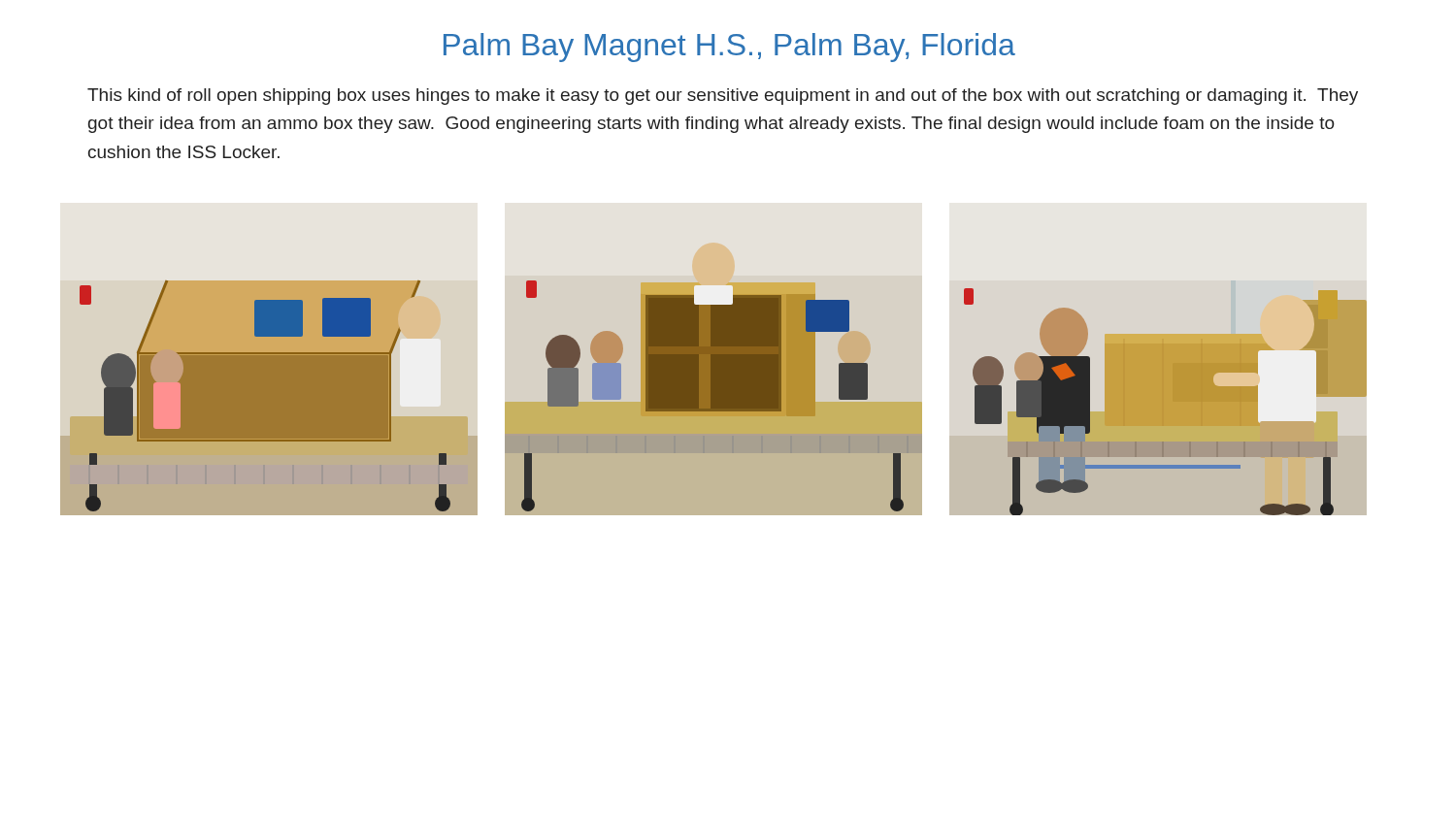Find the block on this page that starts "This kind of roll open shipping box"
Image resolution: width=1456 pixels, height=819 pixels.
pyautogui.click(x=733, y=123)
